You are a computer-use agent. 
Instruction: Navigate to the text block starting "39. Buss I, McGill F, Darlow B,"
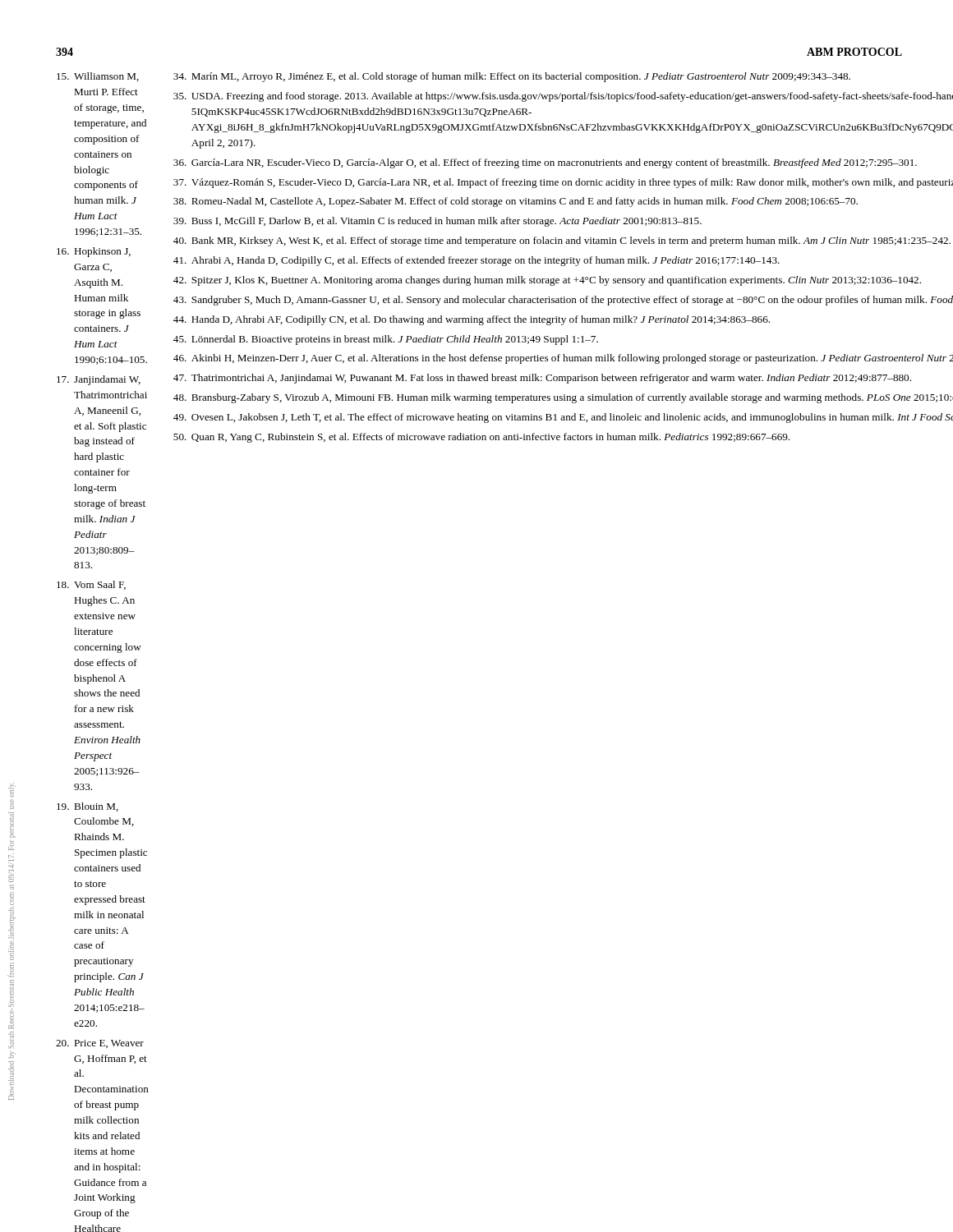(563, 222)
